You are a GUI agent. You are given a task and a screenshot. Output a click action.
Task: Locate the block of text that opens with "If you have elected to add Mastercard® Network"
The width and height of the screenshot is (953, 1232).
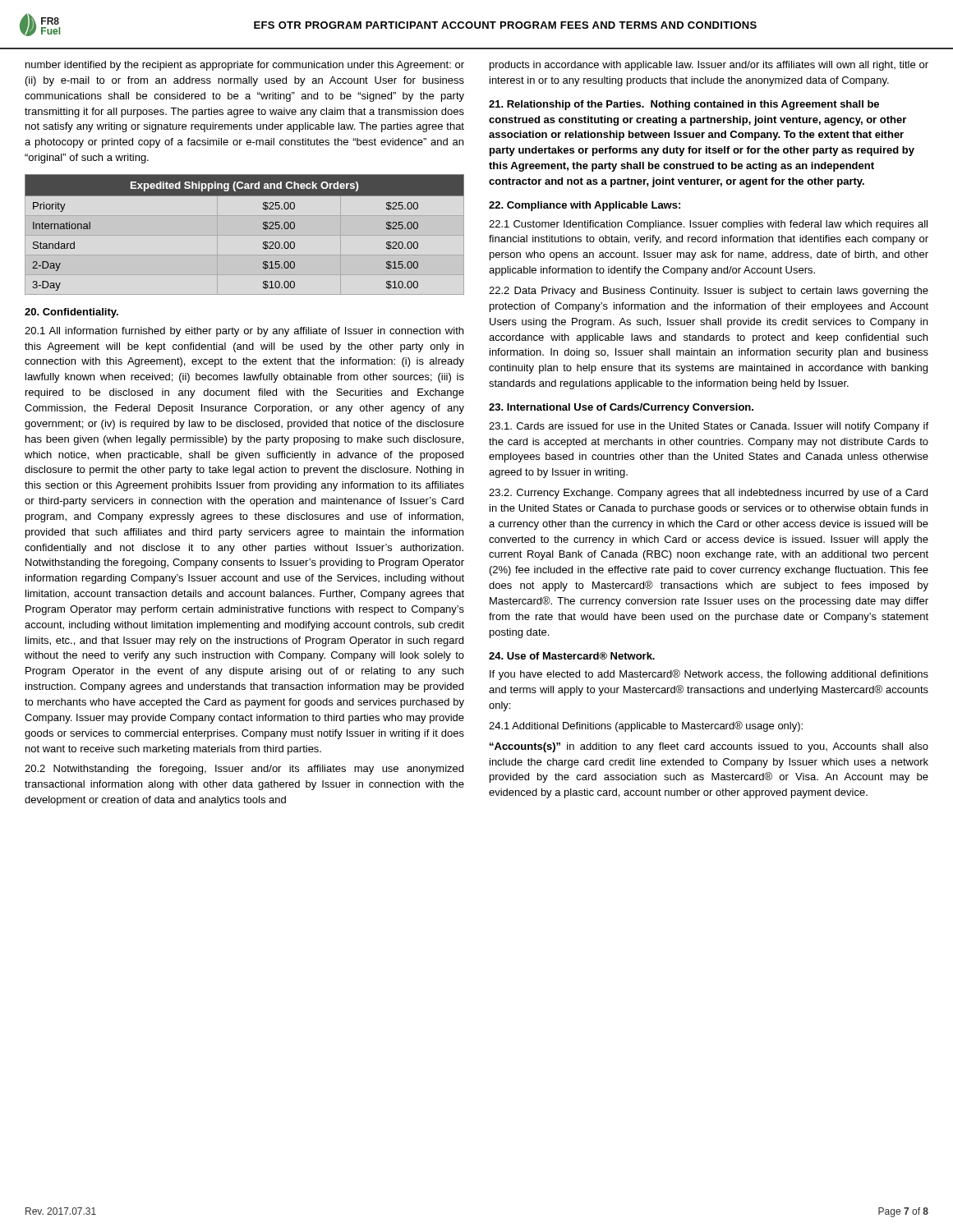[709, 690]
